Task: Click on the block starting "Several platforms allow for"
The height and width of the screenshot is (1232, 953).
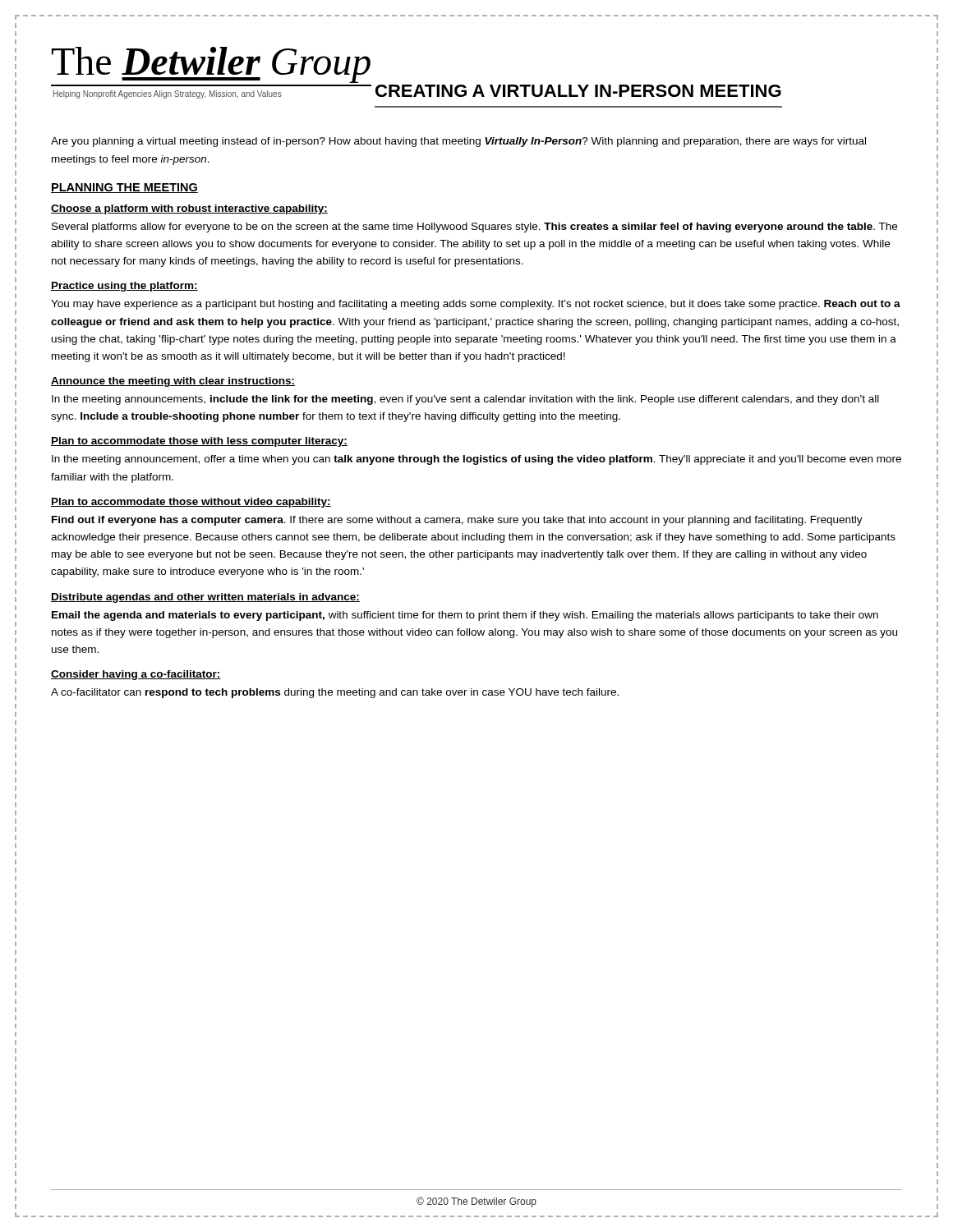Action: coord(474,244)
